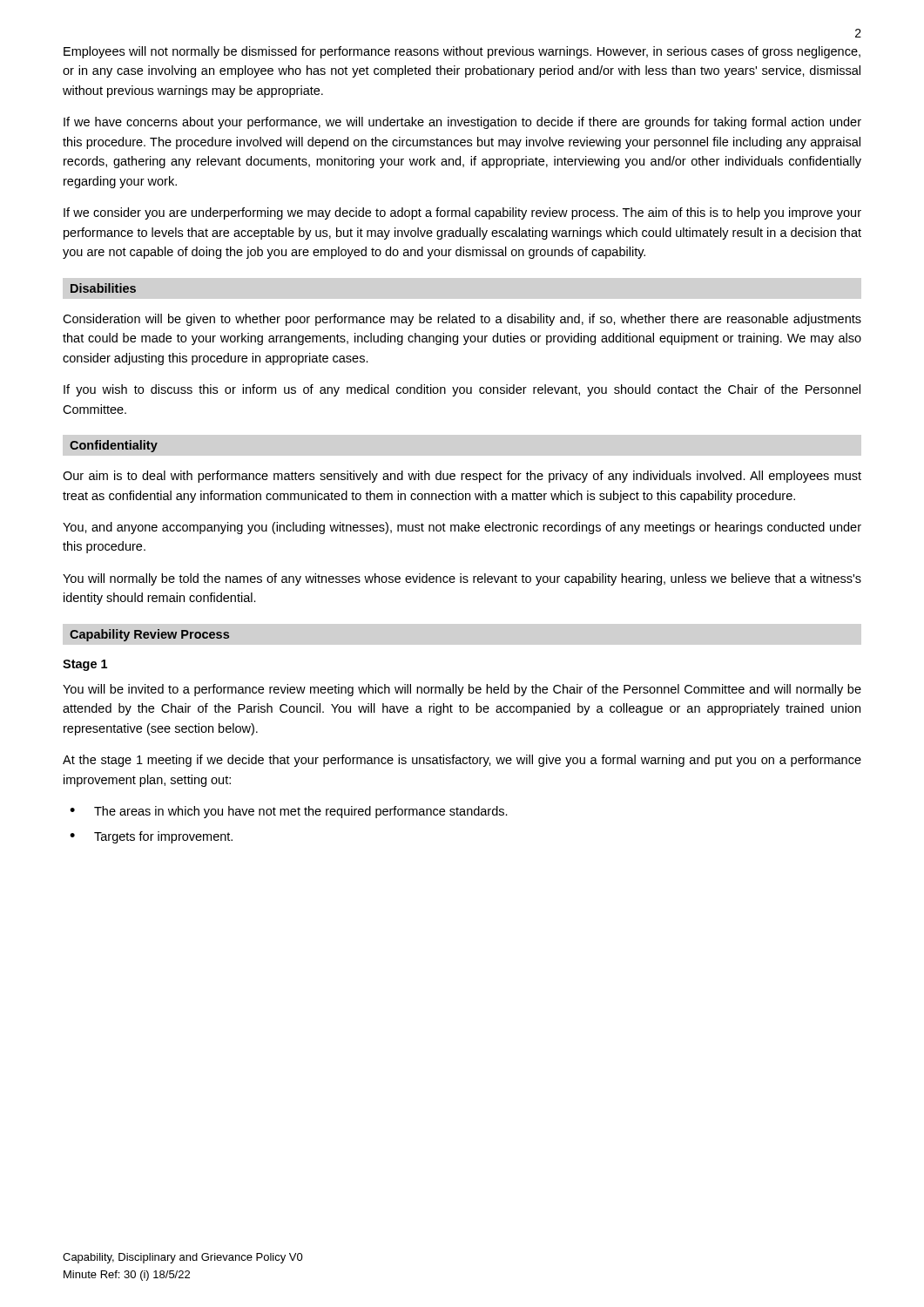Image resolution: width=924 pixels, height=1307 pixels.
Task: Where does it say "• Targets for improvement."?
Action: [151, 837]
